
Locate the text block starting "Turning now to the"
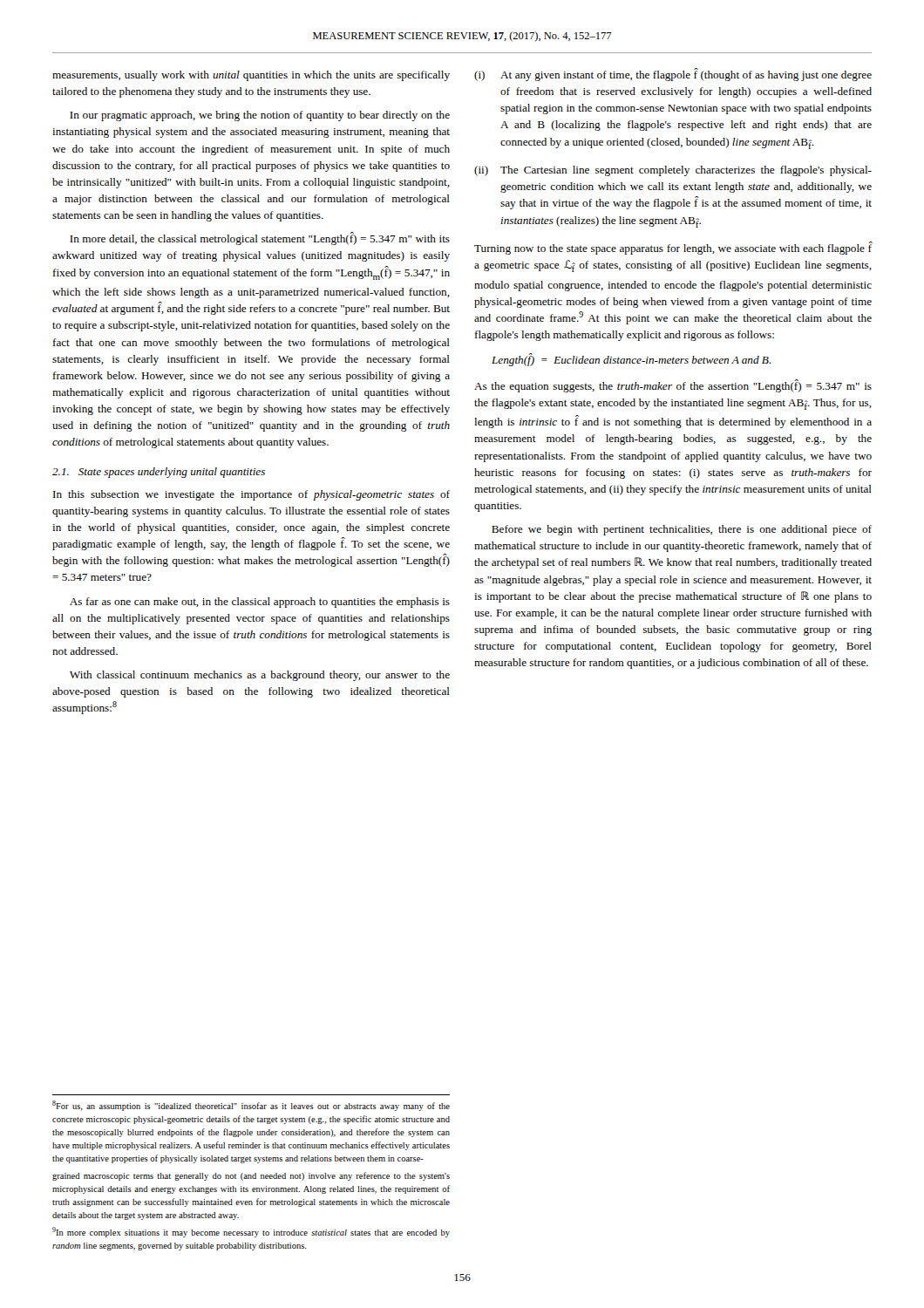(x=673, y=291)
